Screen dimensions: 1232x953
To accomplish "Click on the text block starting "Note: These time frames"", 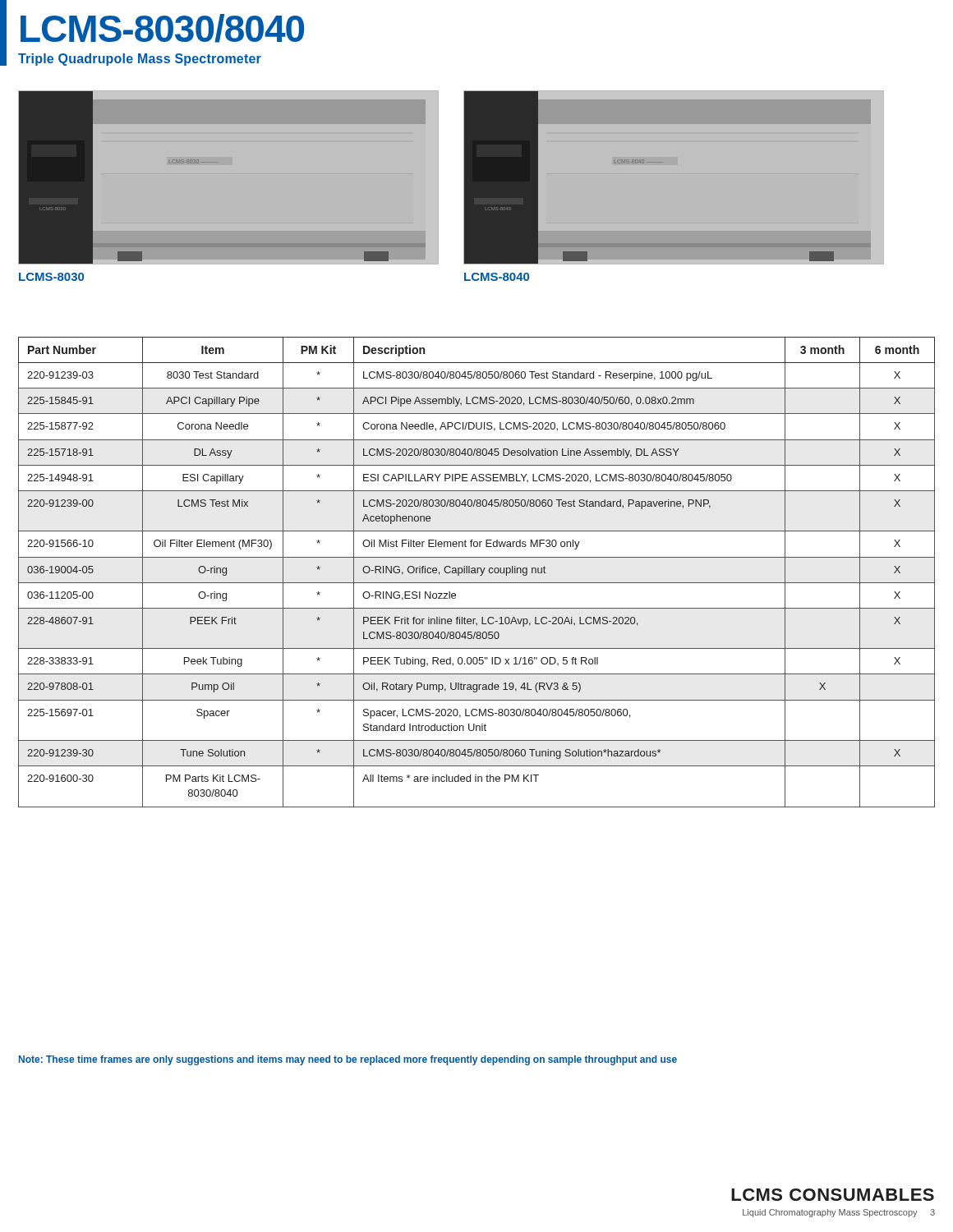I will (348, 1060).
